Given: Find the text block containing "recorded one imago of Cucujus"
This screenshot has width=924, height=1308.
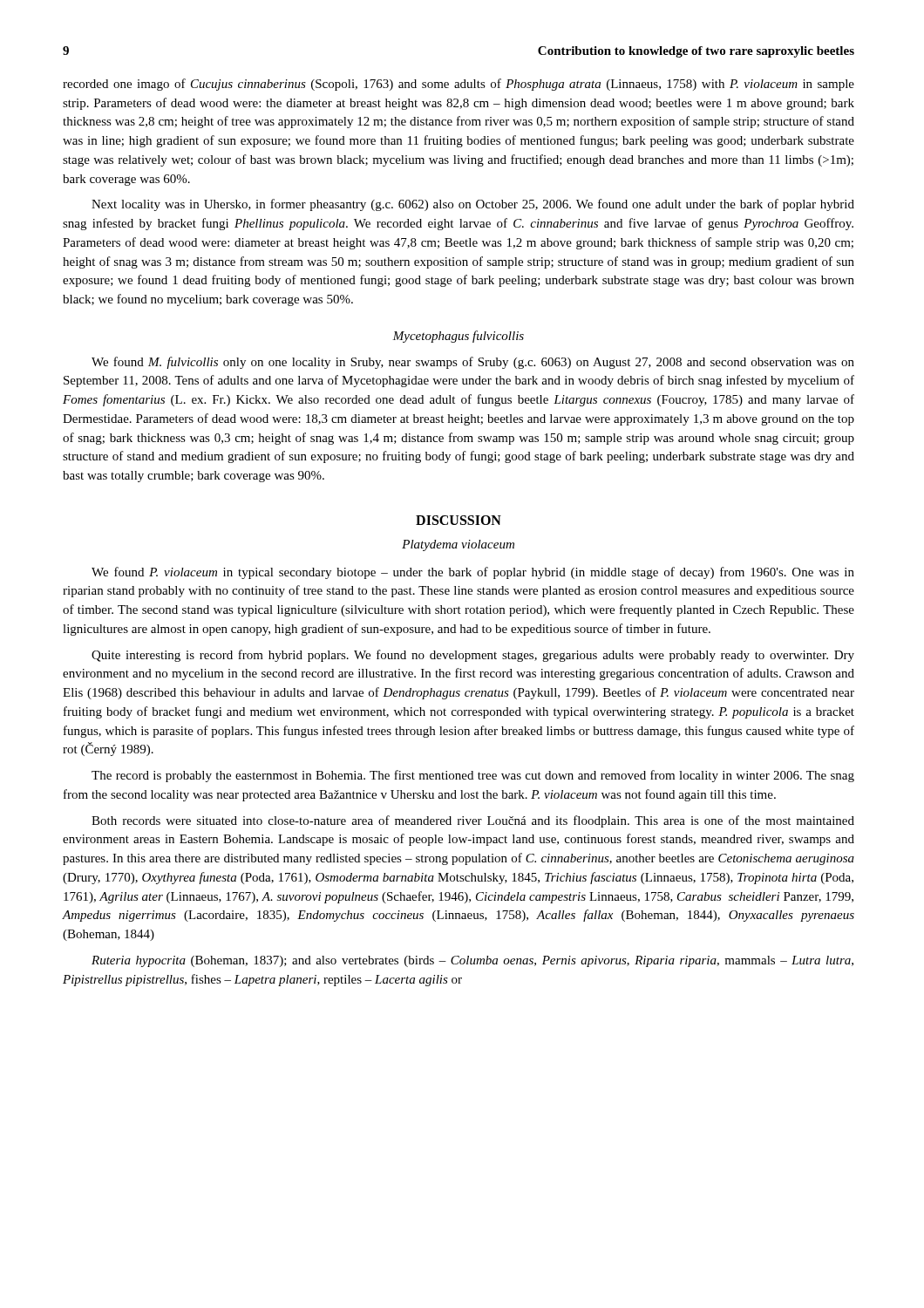Looking at the screenshot, I should [x=458, y=132].
